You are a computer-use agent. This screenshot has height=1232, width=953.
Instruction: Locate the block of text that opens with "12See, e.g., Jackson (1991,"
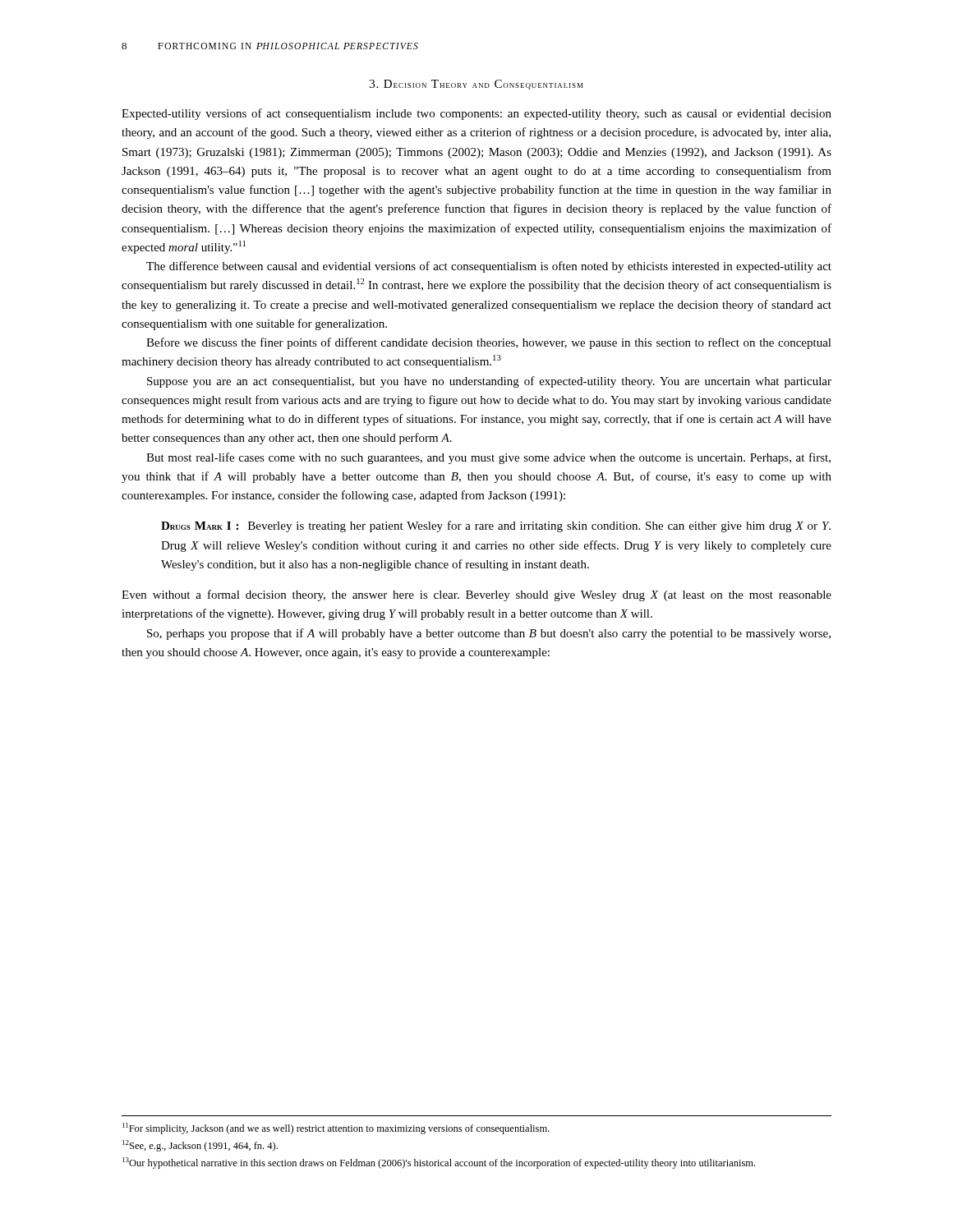tap(200, 1145)
